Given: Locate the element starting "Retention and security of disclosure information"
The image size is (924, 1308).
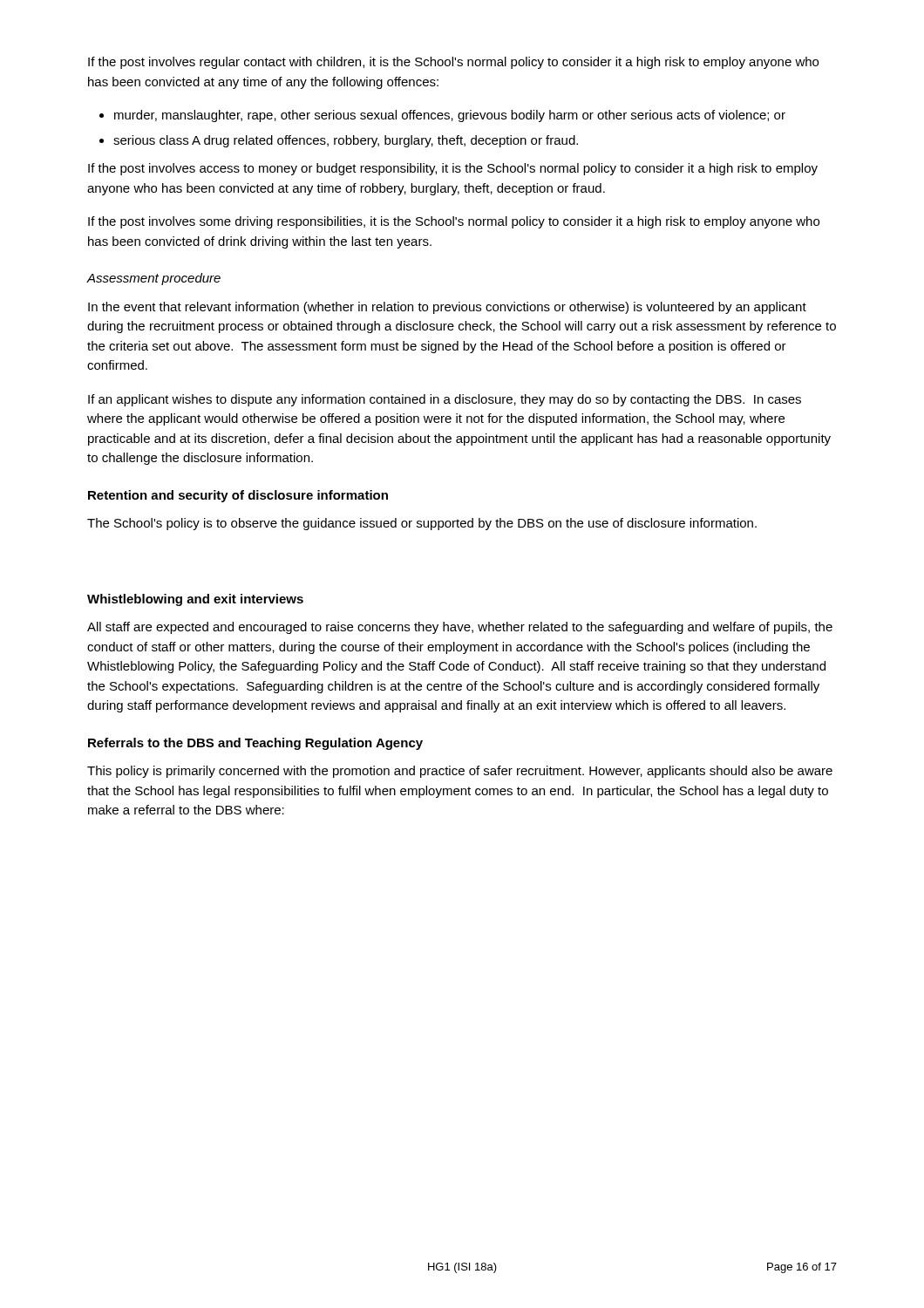Looking at the screenshot, I should pos(238,494).
